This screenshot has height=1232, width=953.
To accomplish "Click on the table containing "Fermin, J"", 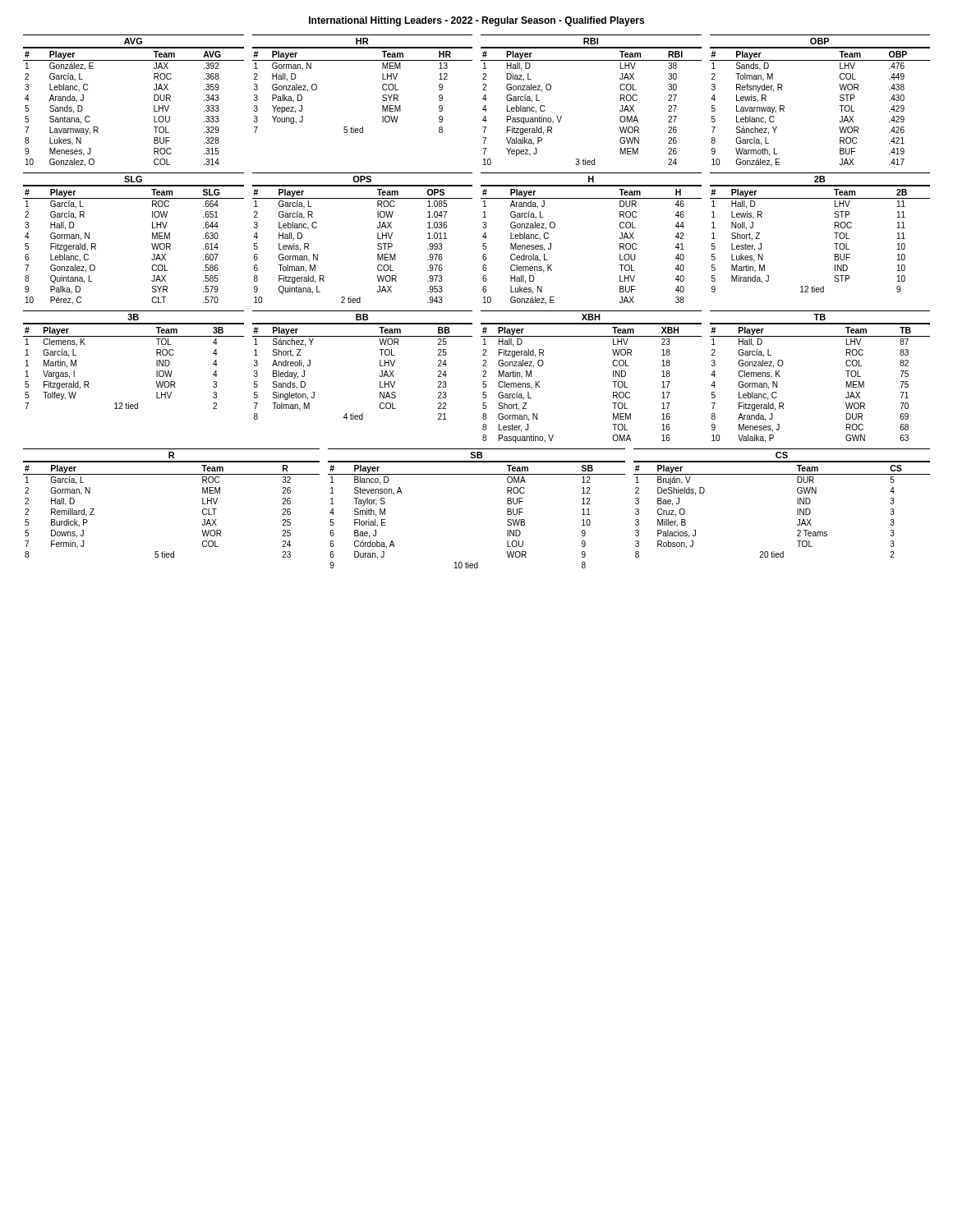I will pyautogui.click(x=171, y=510).
